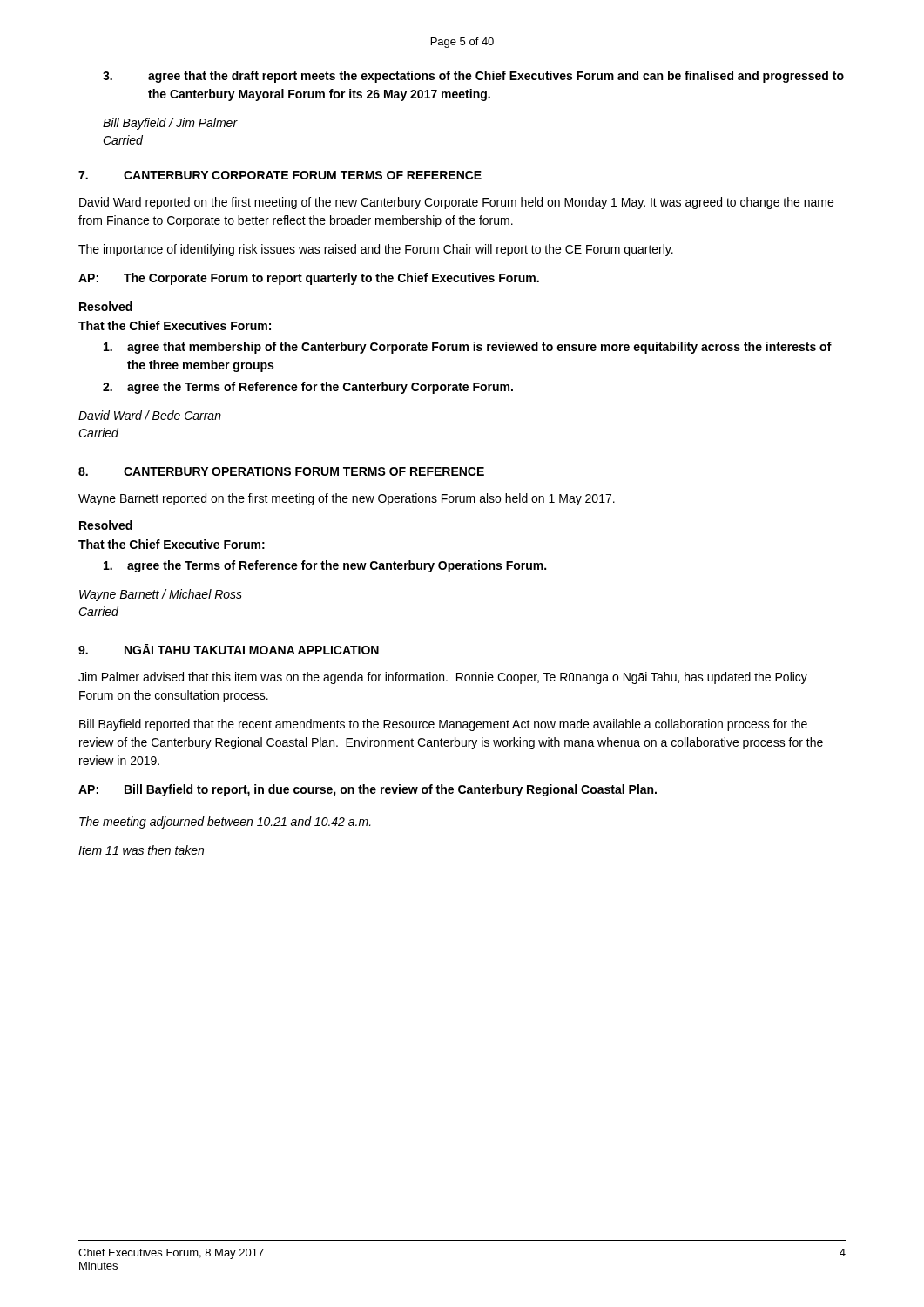Select the text block starting "Bill Bayfield reported that the"
924x1307 pixels.
click(x=451, y=742)
